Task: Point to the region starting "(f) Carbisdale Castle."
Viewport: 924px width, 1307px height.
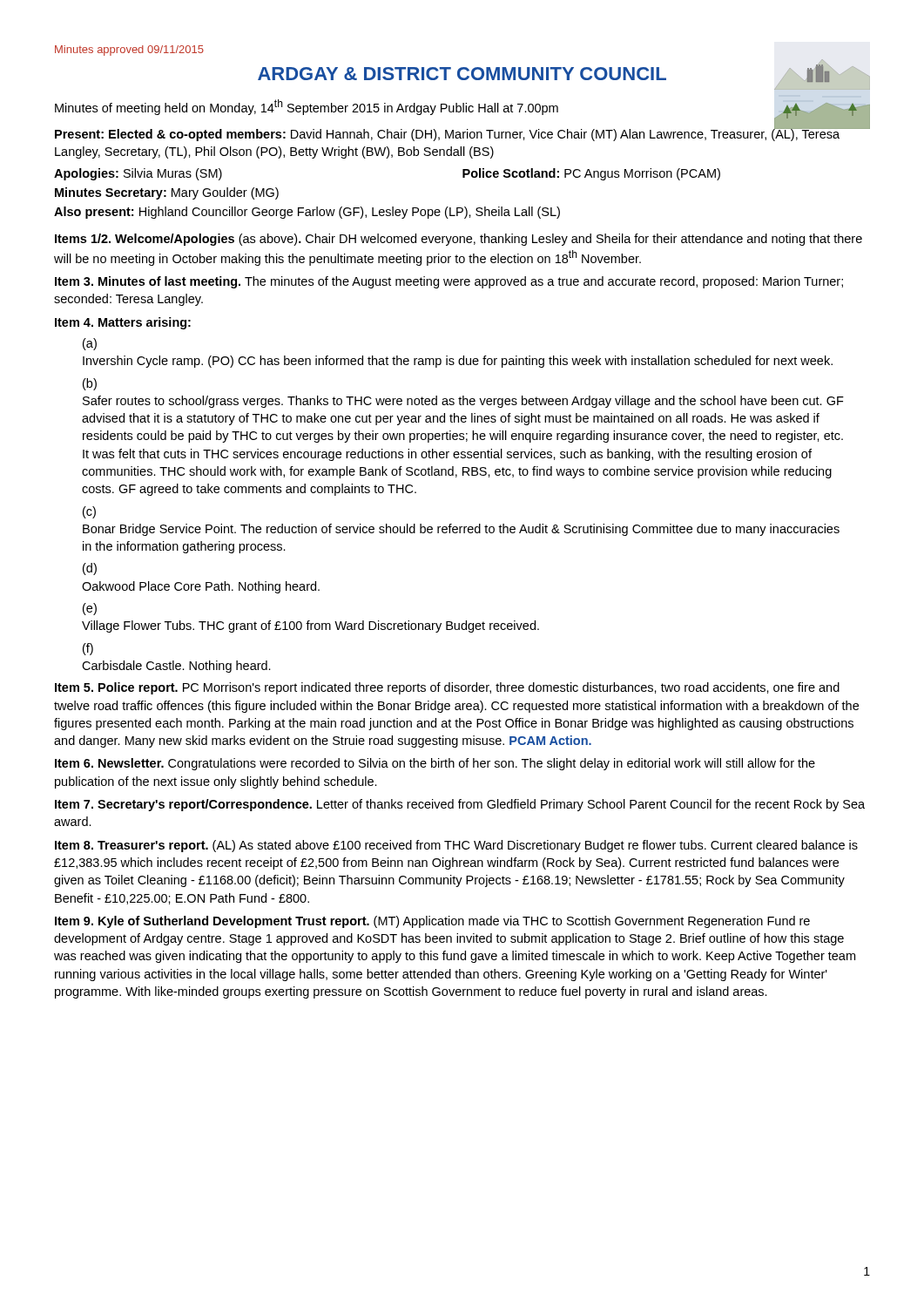Action: pos(88,649)
